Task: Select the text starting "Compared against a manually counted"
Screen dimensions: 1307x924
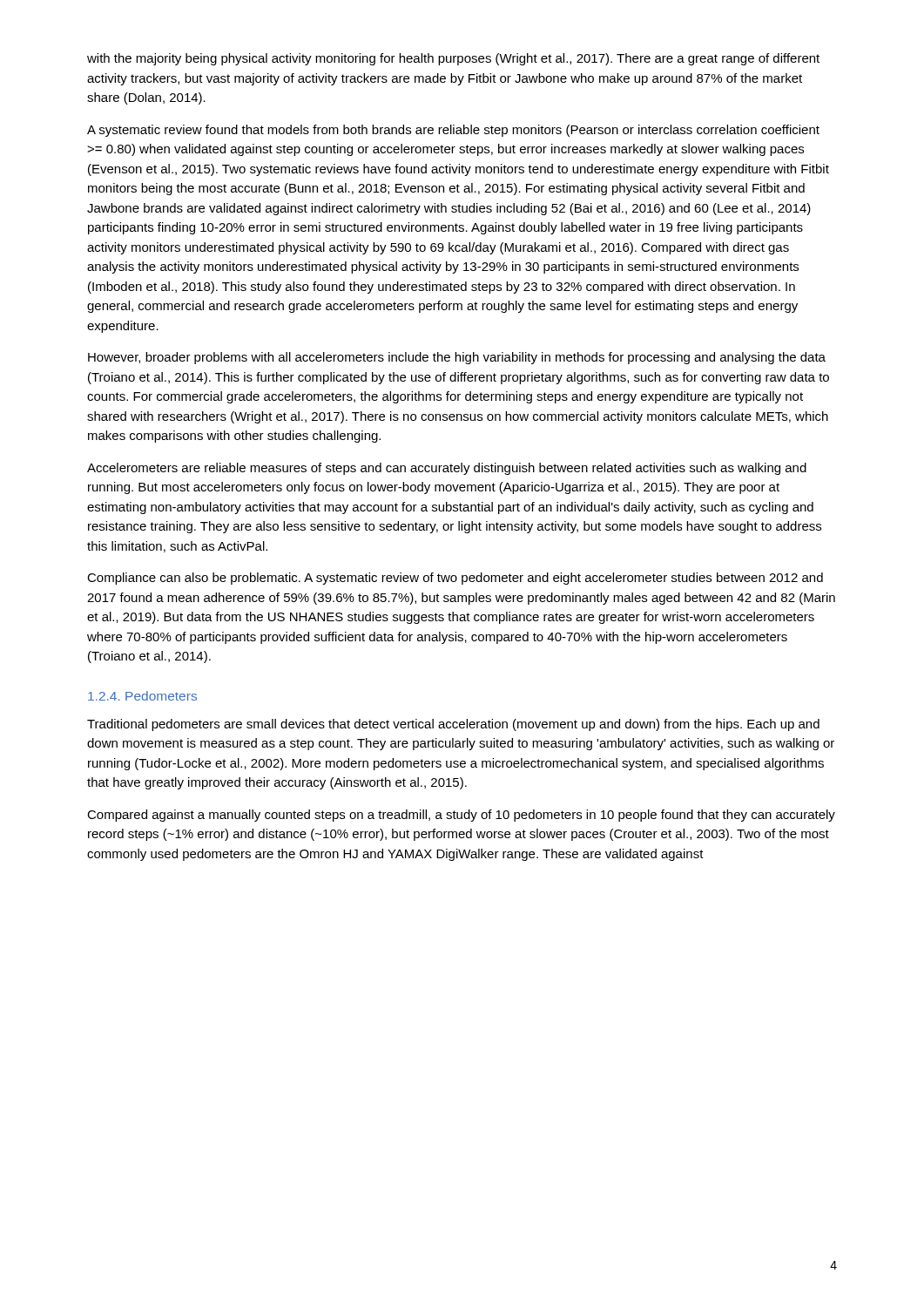Action: [x=462, y=834]
